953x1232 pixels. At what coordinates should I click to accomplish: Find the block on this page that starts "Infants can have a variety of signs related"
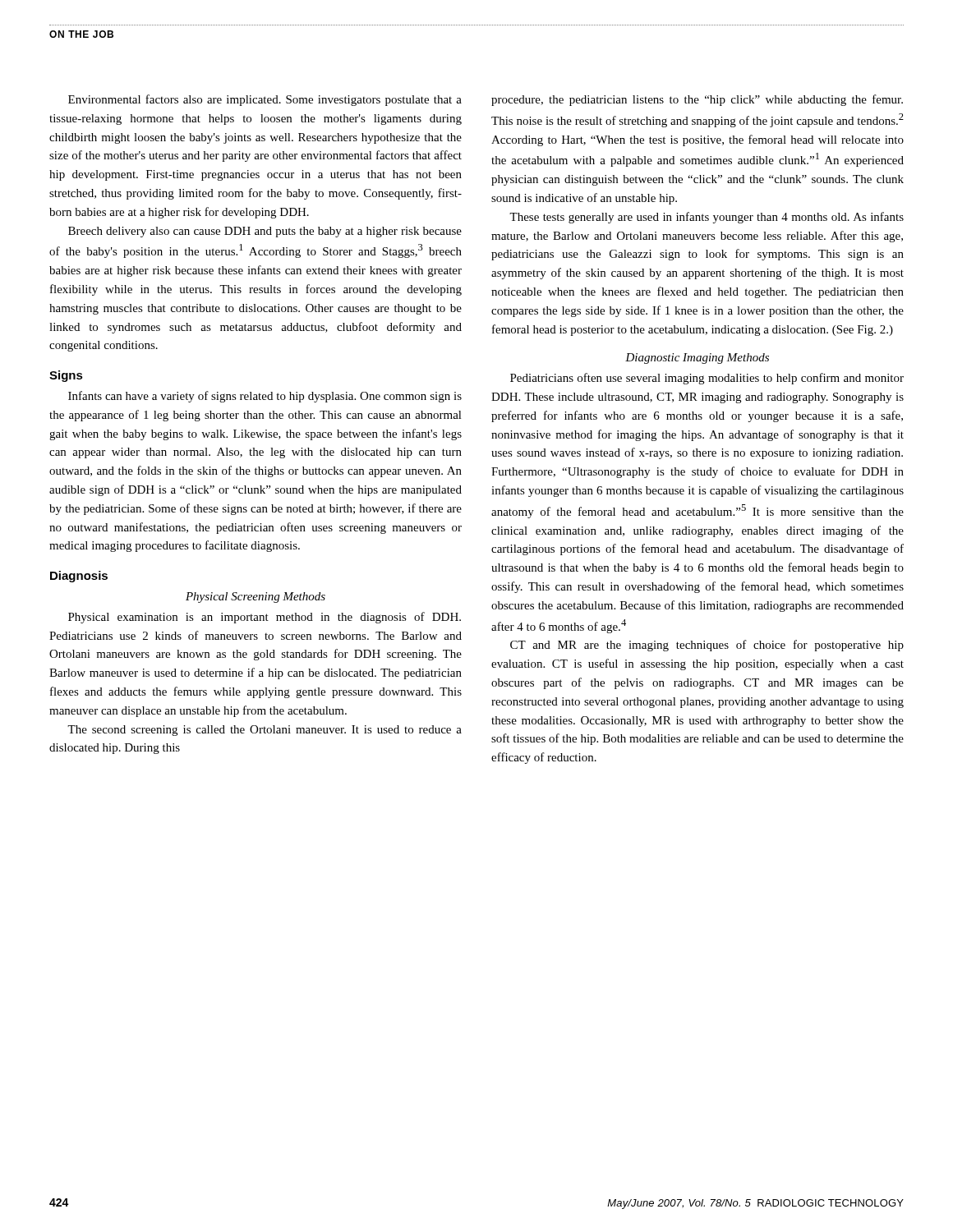[x=255, y=471]
